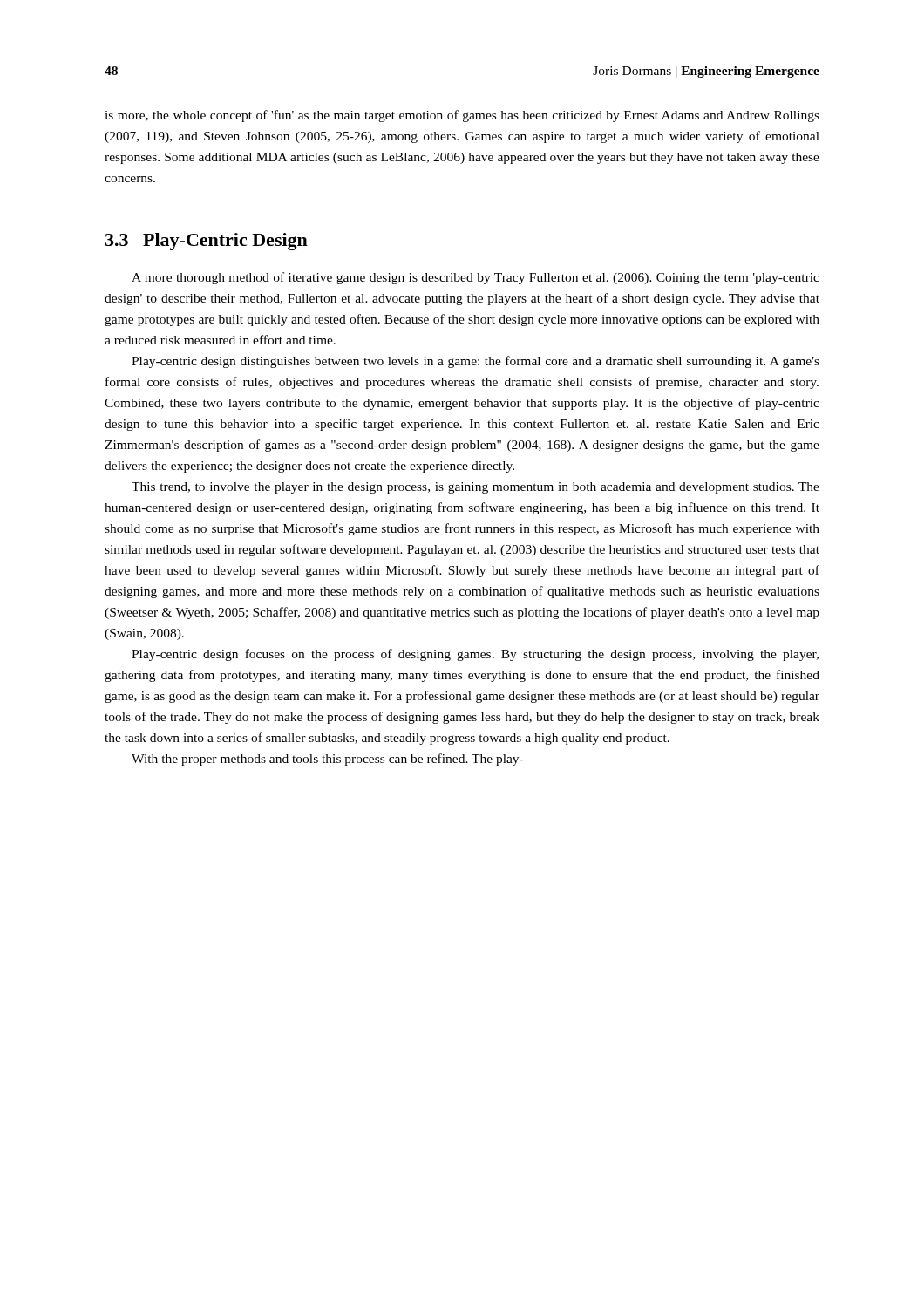This screenshot has height=1308, width=924.
Task: Click on the passage starting "With the proper methods and tools"
Action: [328, 759]
